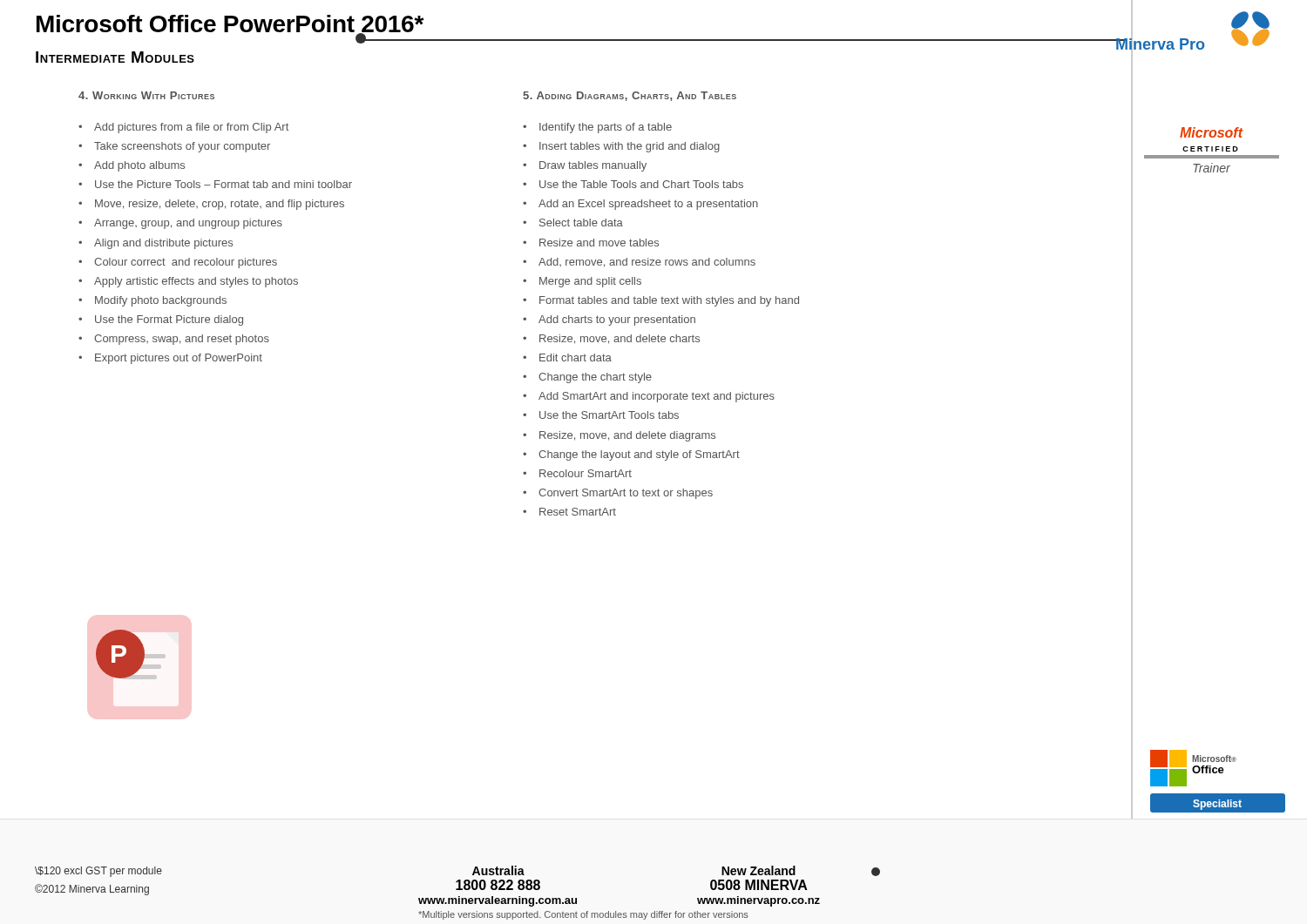
Task: Locate the text "Add an Excel spreadsheet to a presentation"
Action: (x=648, y=204)
